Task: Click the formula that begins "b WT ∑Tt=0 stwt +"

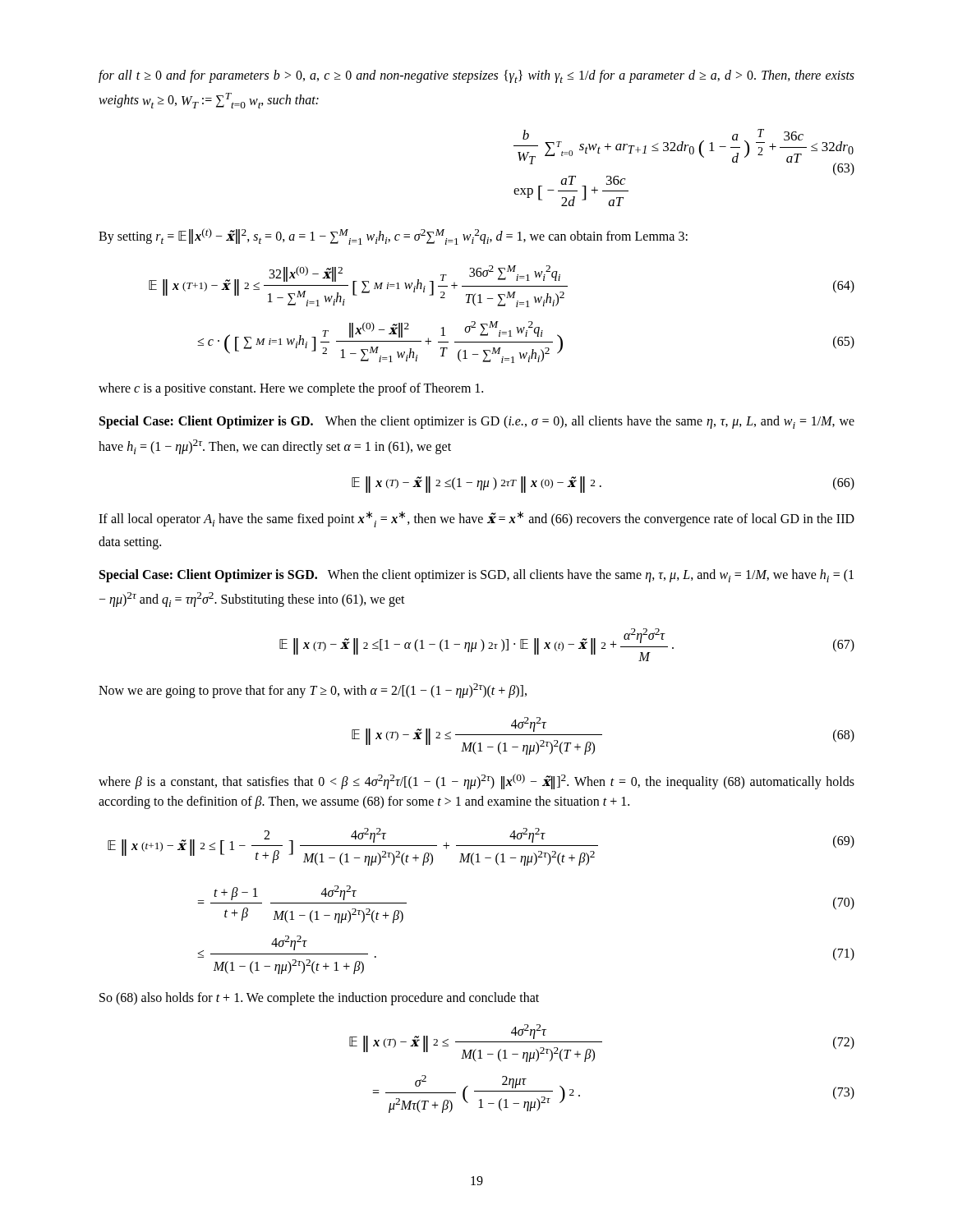Action: [x=476, y=169]
